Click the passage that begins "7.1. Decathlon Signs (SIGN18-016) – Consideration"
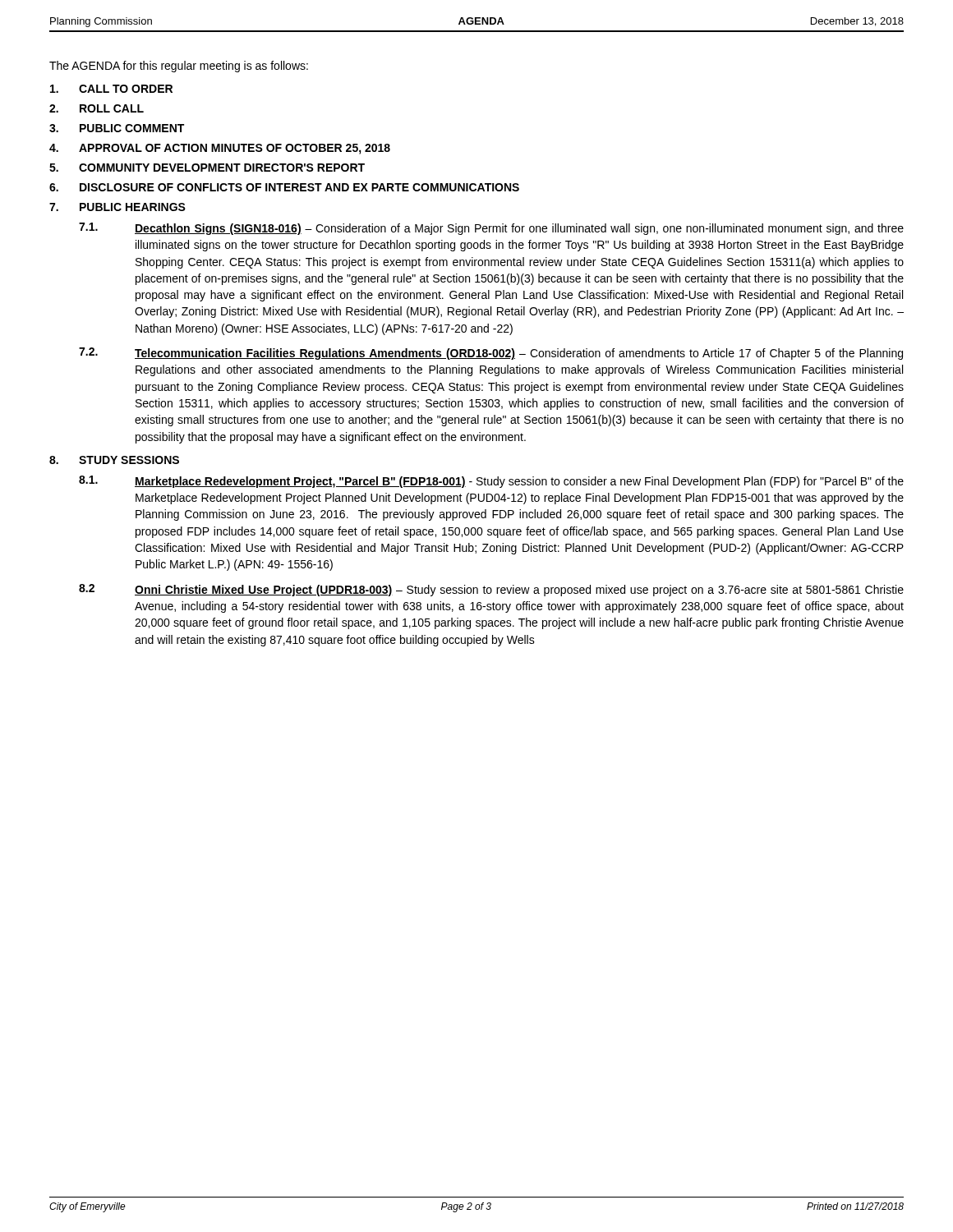Image resolution: width=953 pixels, height=1232 pixels. coord(476,278)
